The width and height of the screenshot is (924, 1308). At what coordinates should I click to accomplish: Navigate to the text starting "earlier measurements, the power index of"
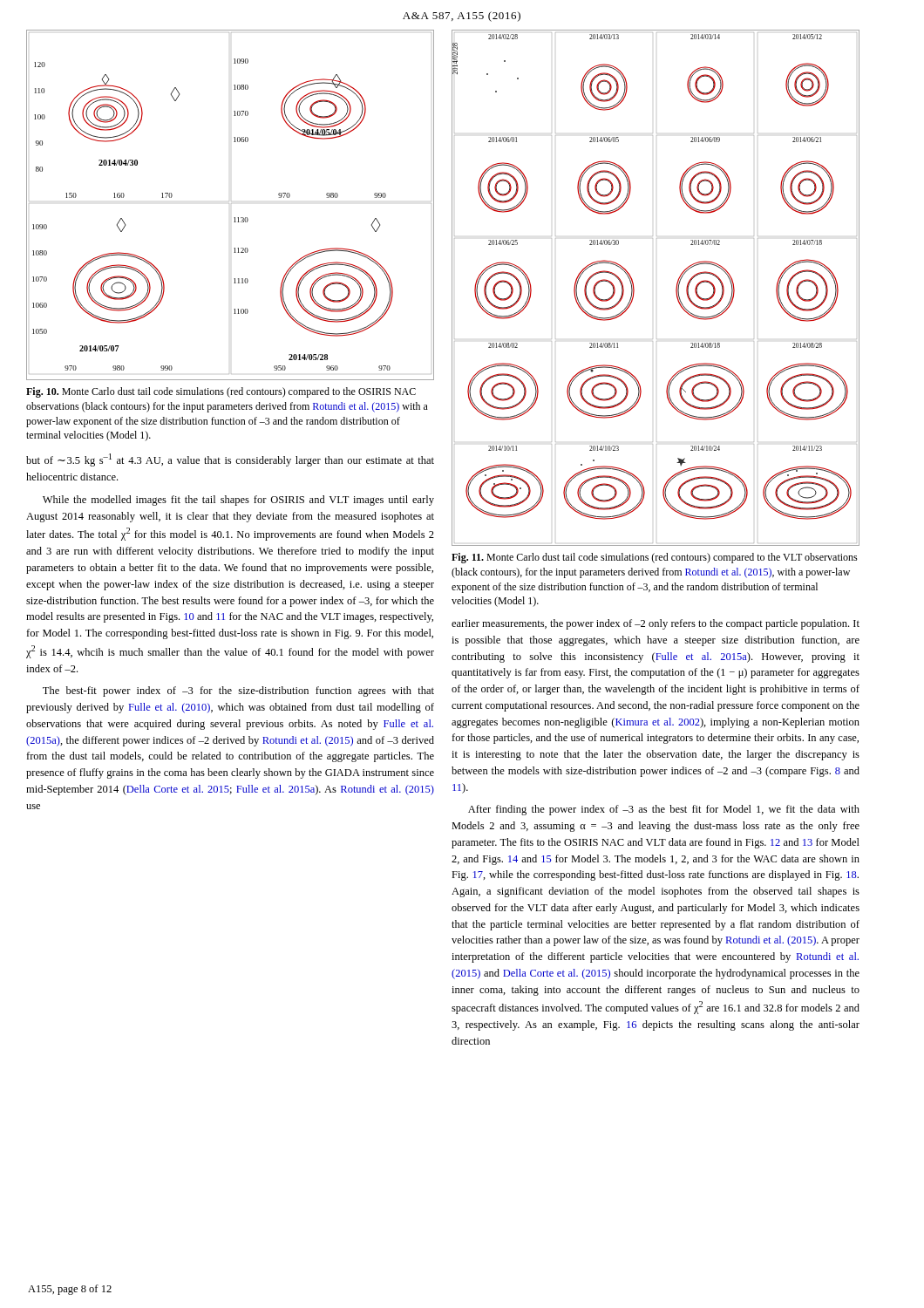pyautogui.click(x=656, y=833)
